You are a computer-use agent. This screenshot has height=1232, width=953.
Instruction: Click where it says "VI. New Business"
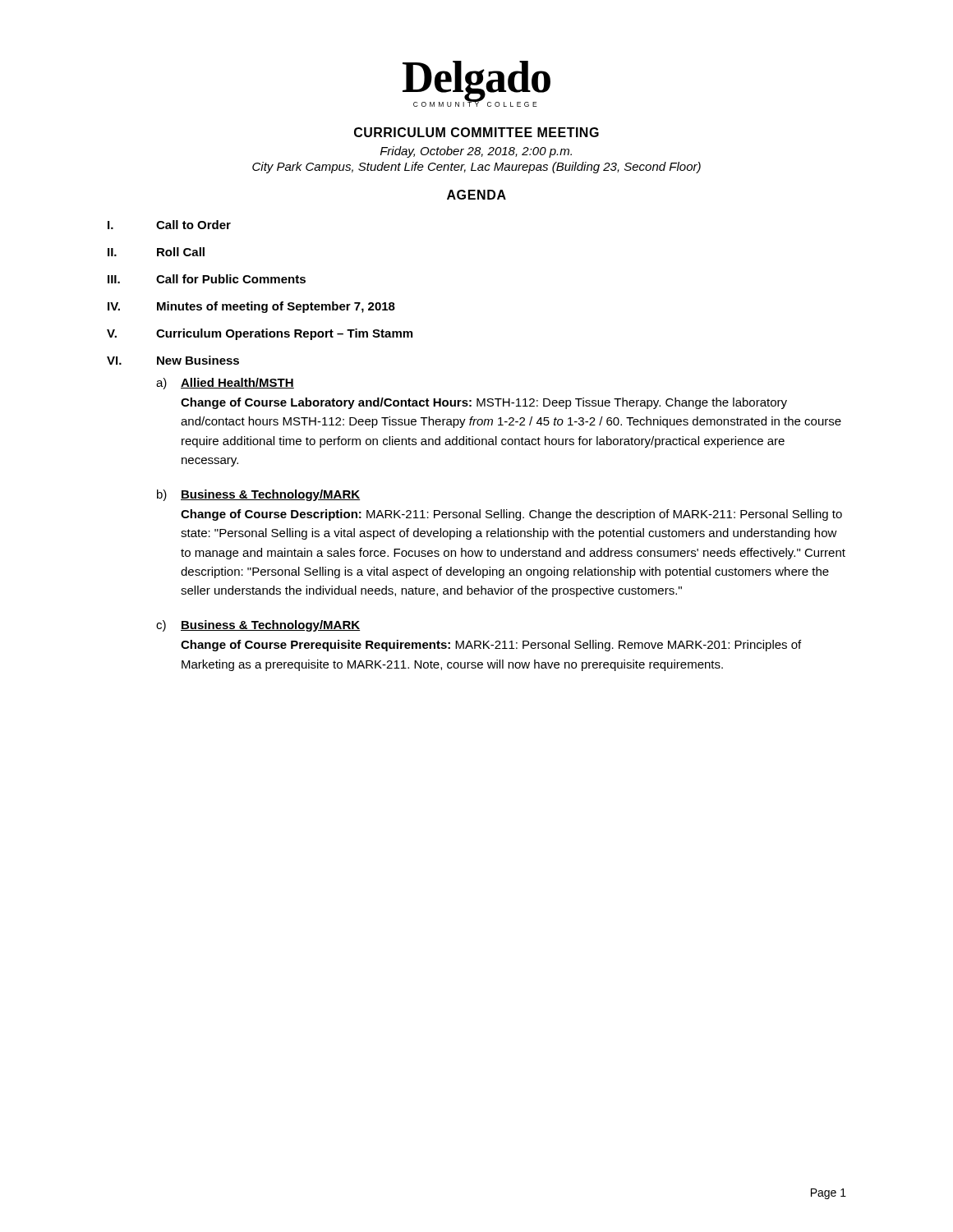click(x=173, y=360)
